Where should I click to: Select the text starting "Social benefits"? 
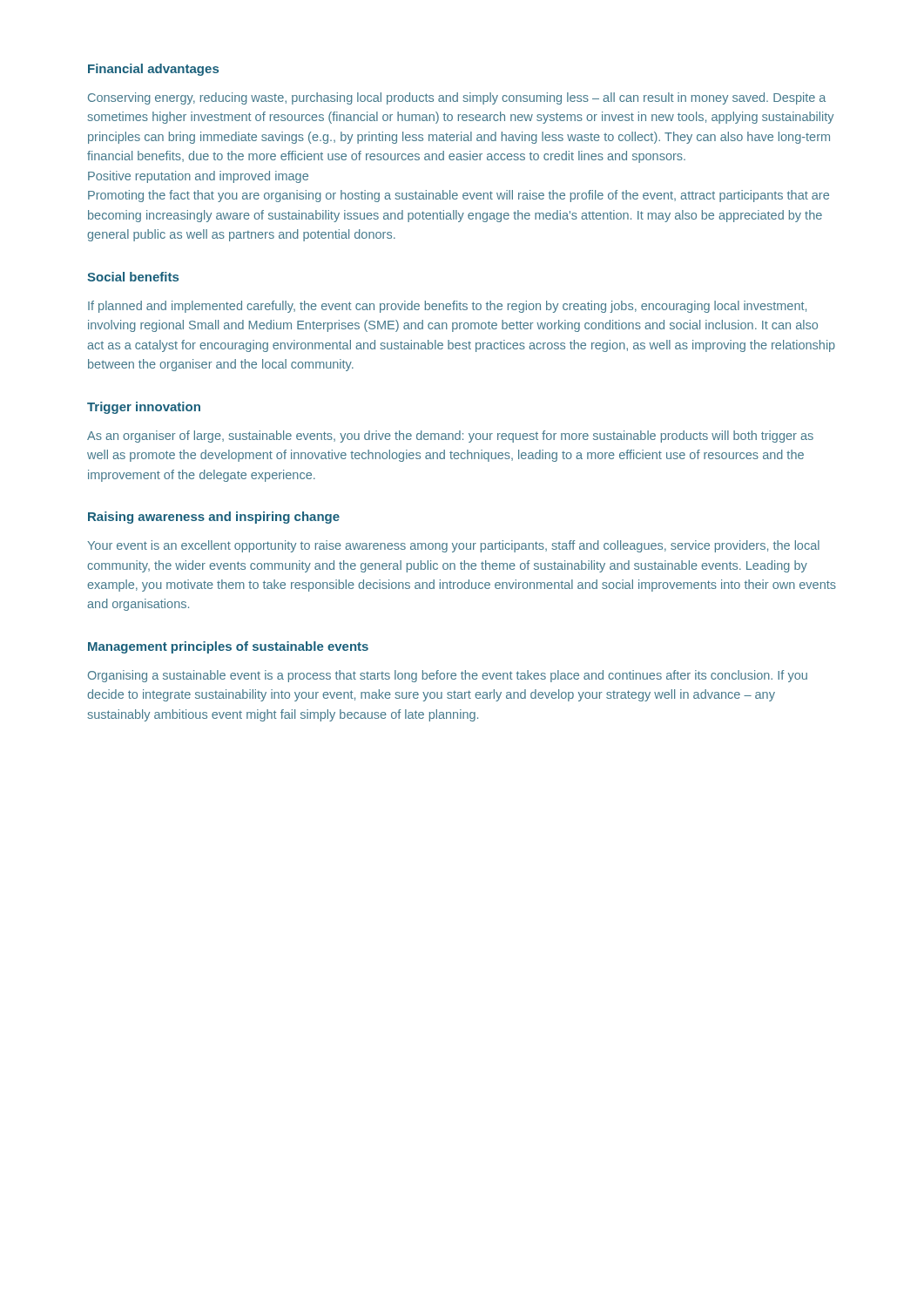133,276
